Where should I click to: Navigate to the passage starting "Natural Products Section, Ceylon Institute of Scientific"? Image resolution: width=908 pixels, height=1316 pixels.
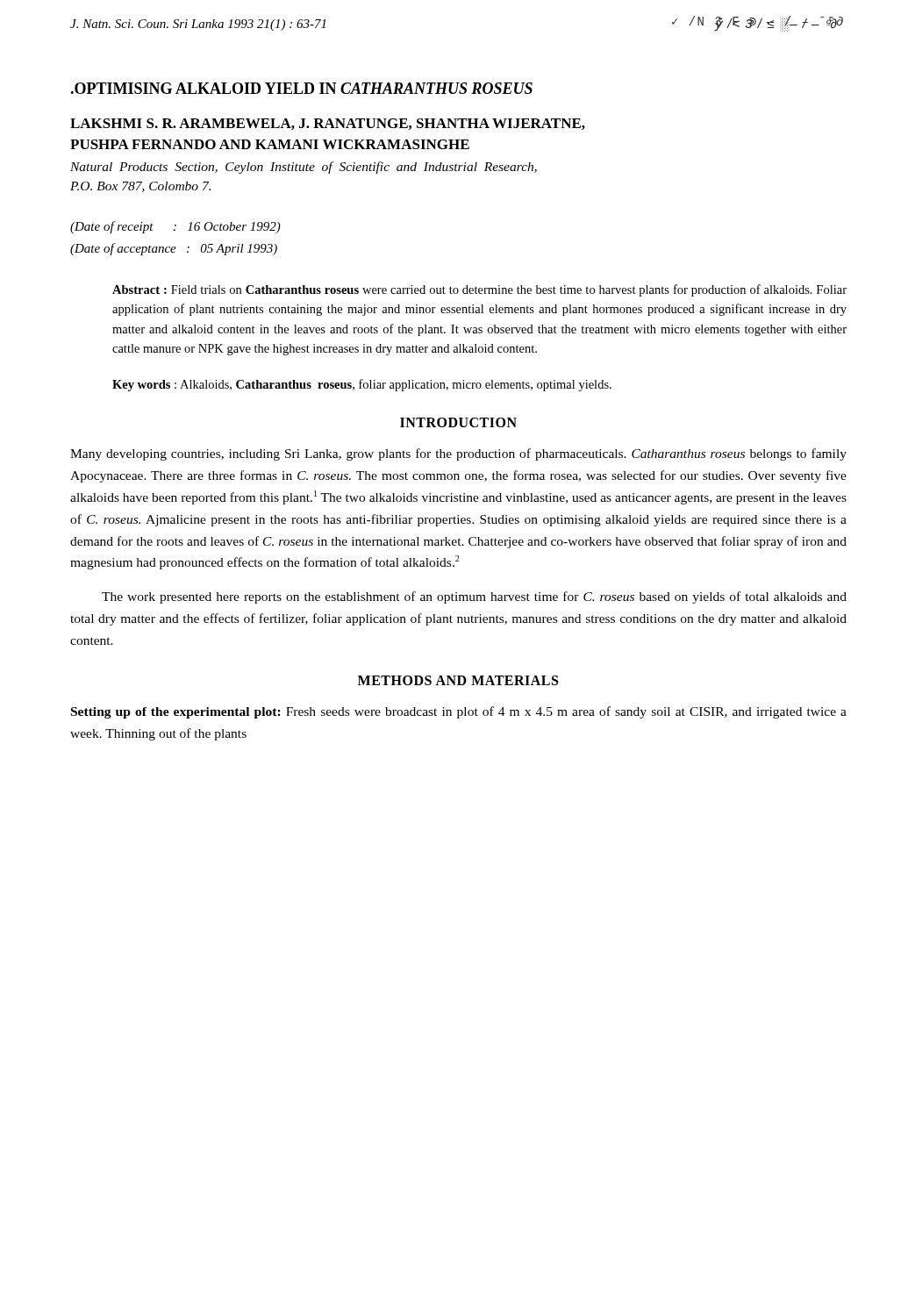(x=458, y=177)
